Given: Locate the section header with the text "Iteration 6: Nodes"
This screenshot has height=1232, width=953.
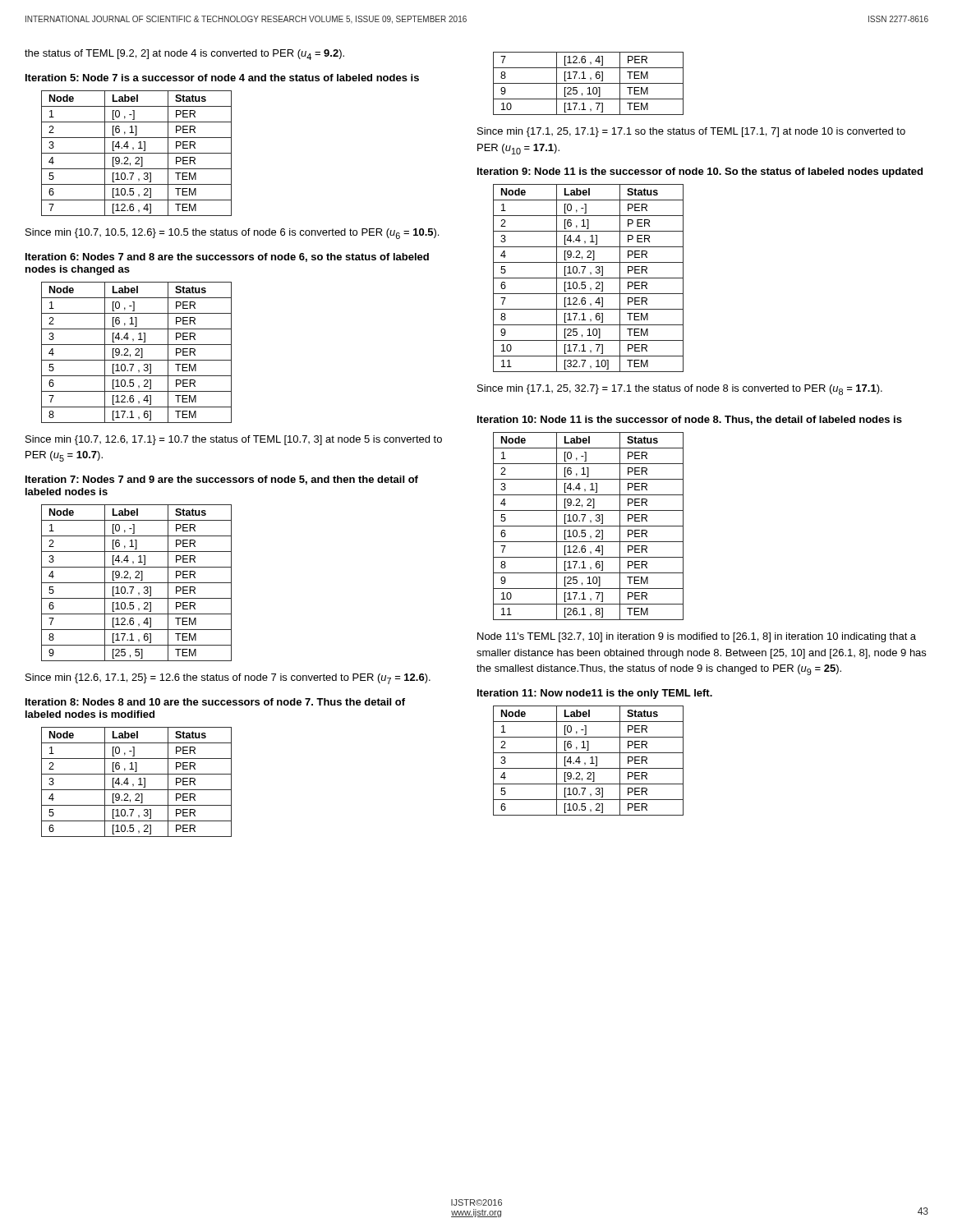Looking at the screenshot, I should (x=227, y=263).
